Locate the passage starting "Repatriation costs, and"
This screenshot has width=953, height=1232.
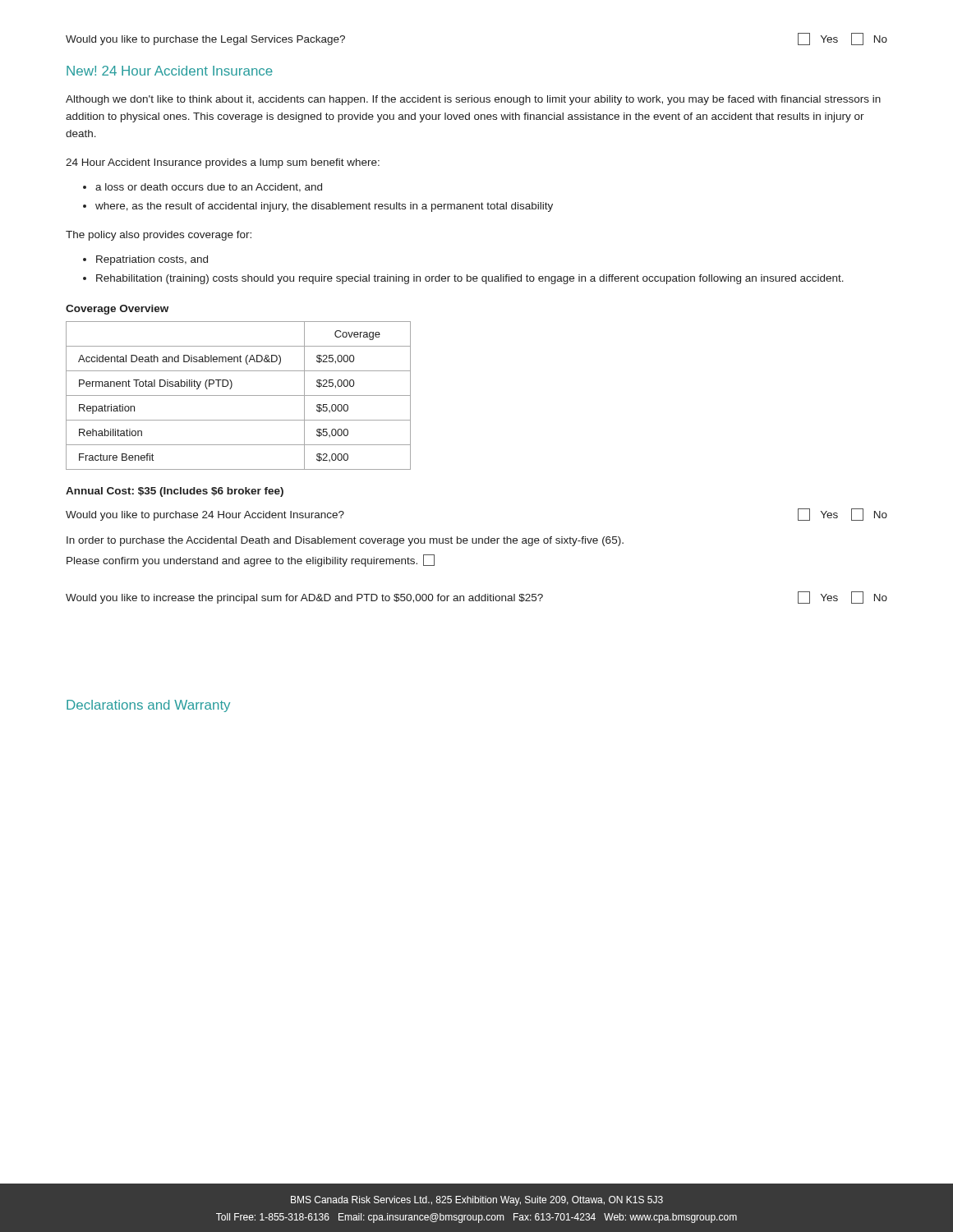[x=152, y=259]
